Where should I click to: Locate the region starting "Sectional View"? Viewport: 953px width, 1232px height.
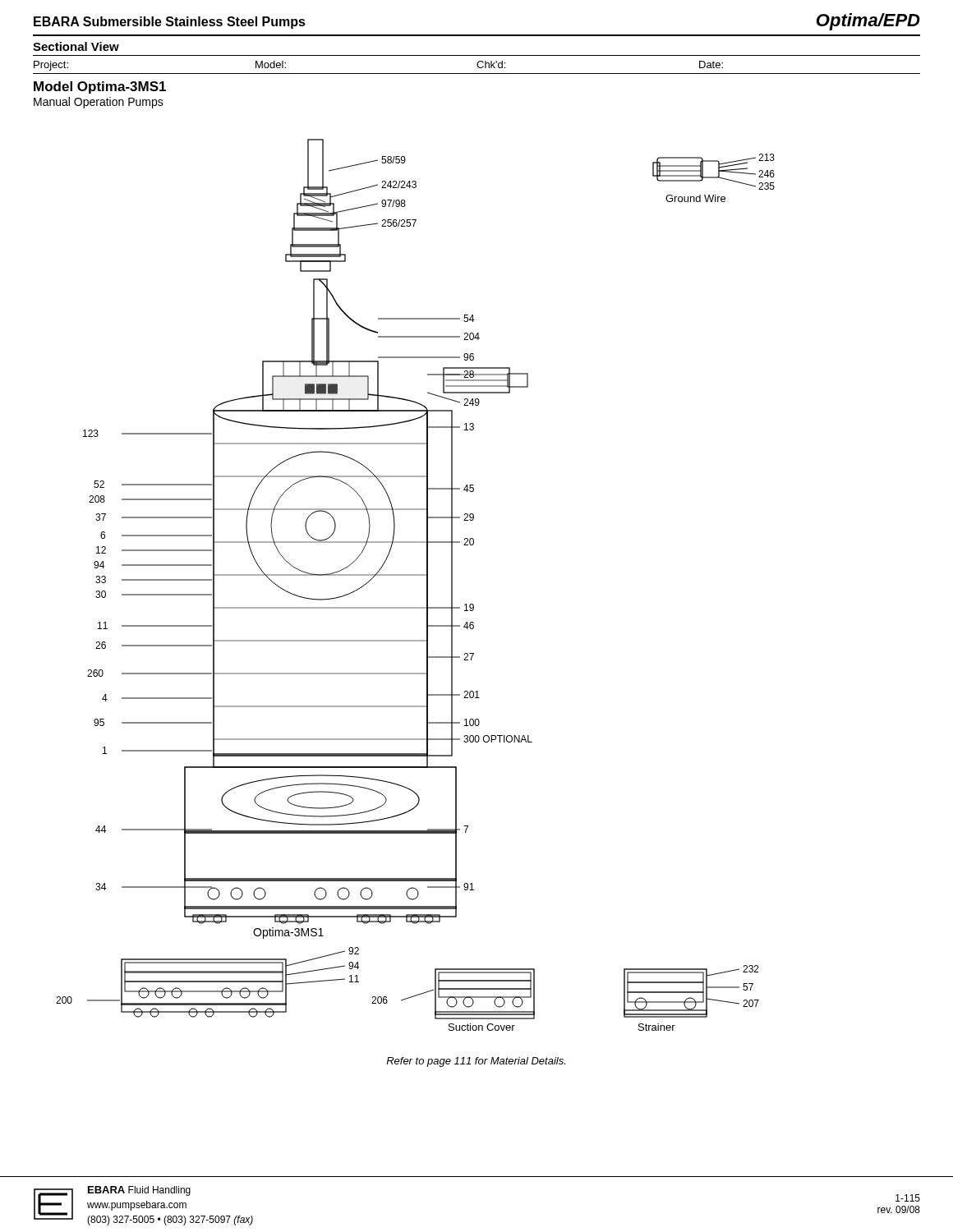(76, 46)
